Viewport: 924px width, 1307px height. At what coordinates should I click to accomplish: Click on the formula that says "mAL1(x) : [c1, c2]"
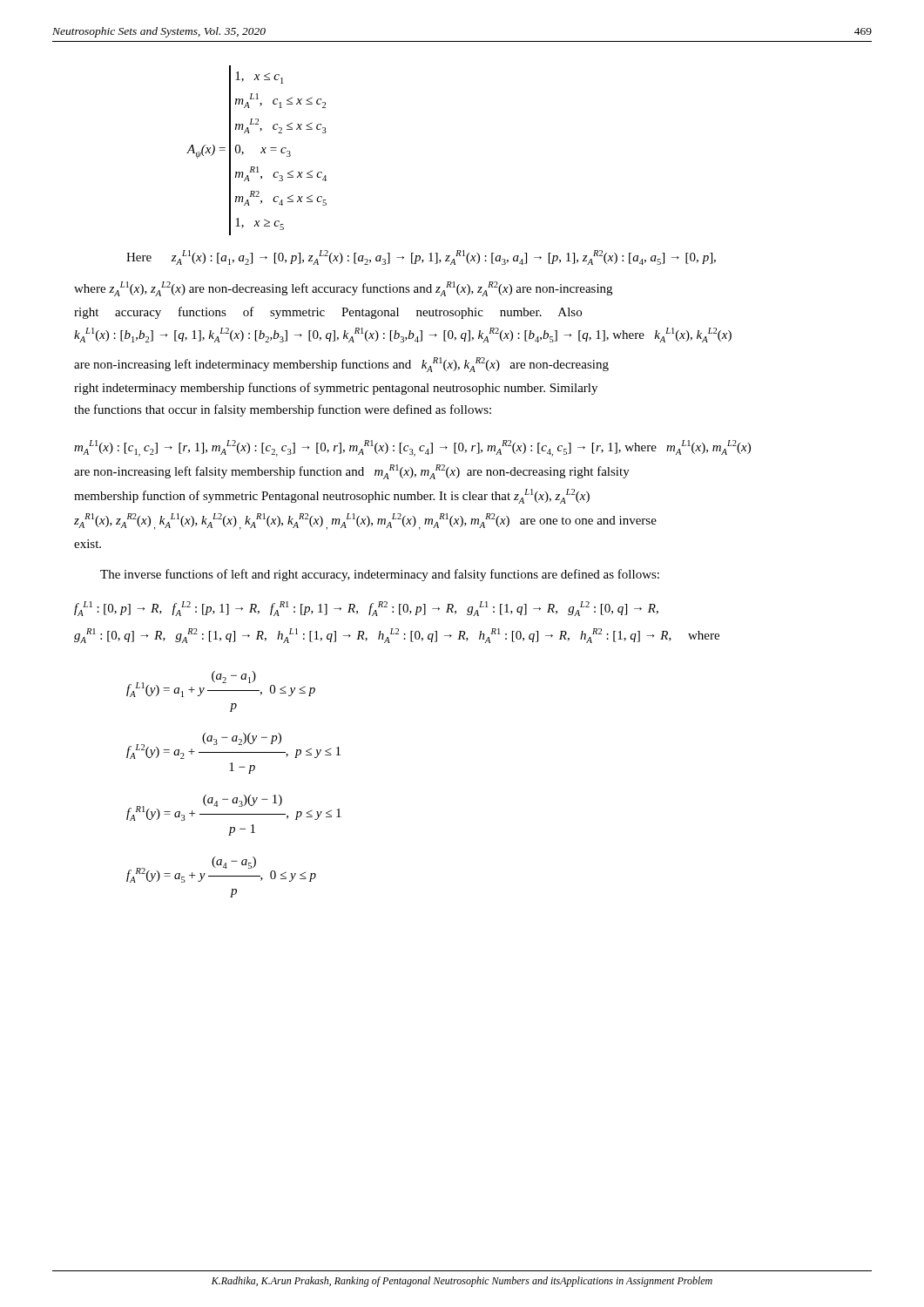pyautogui.click(x=413, y=447)
